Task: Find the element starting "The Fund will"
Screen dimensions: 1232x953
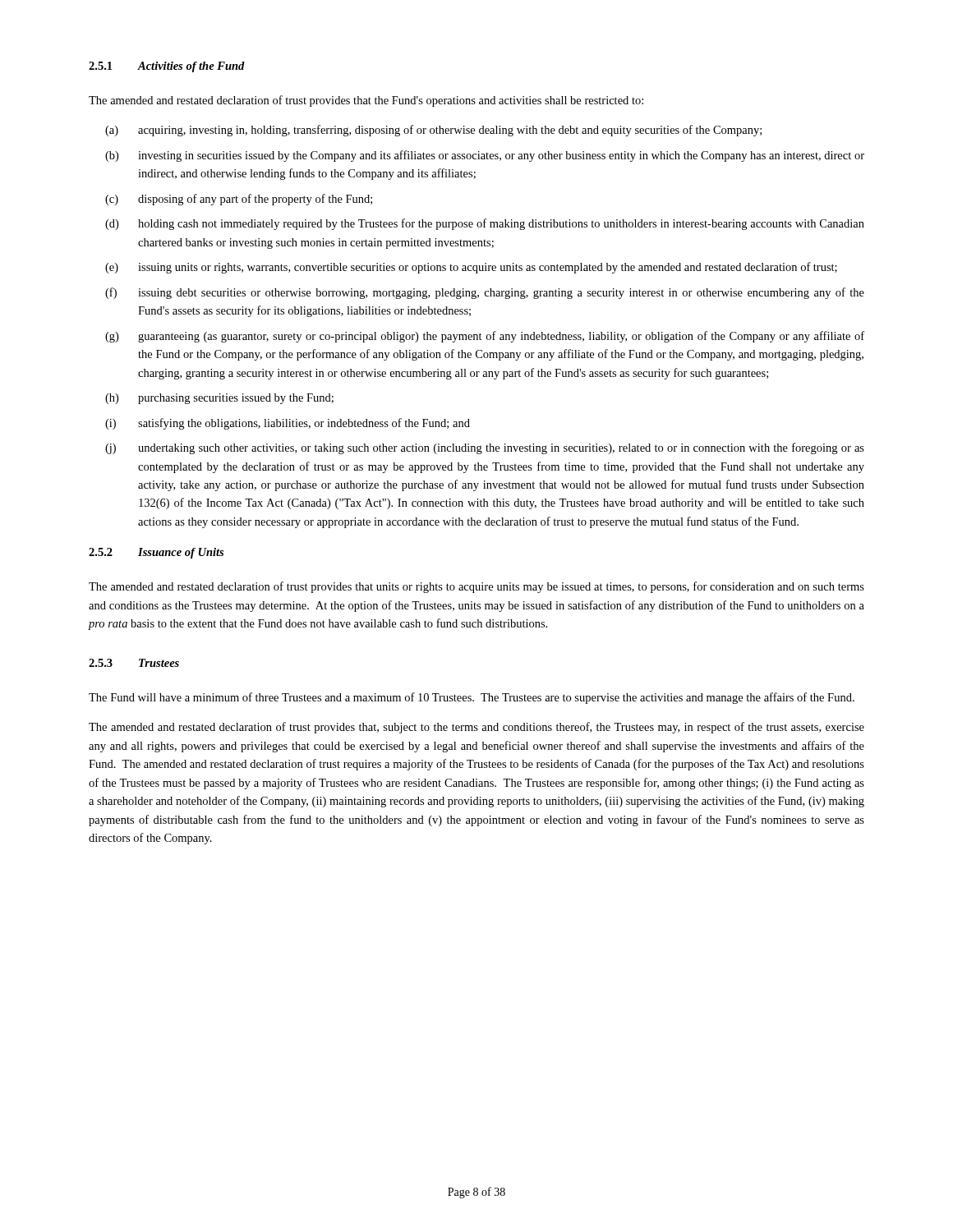Action: [x=472, y=697]
